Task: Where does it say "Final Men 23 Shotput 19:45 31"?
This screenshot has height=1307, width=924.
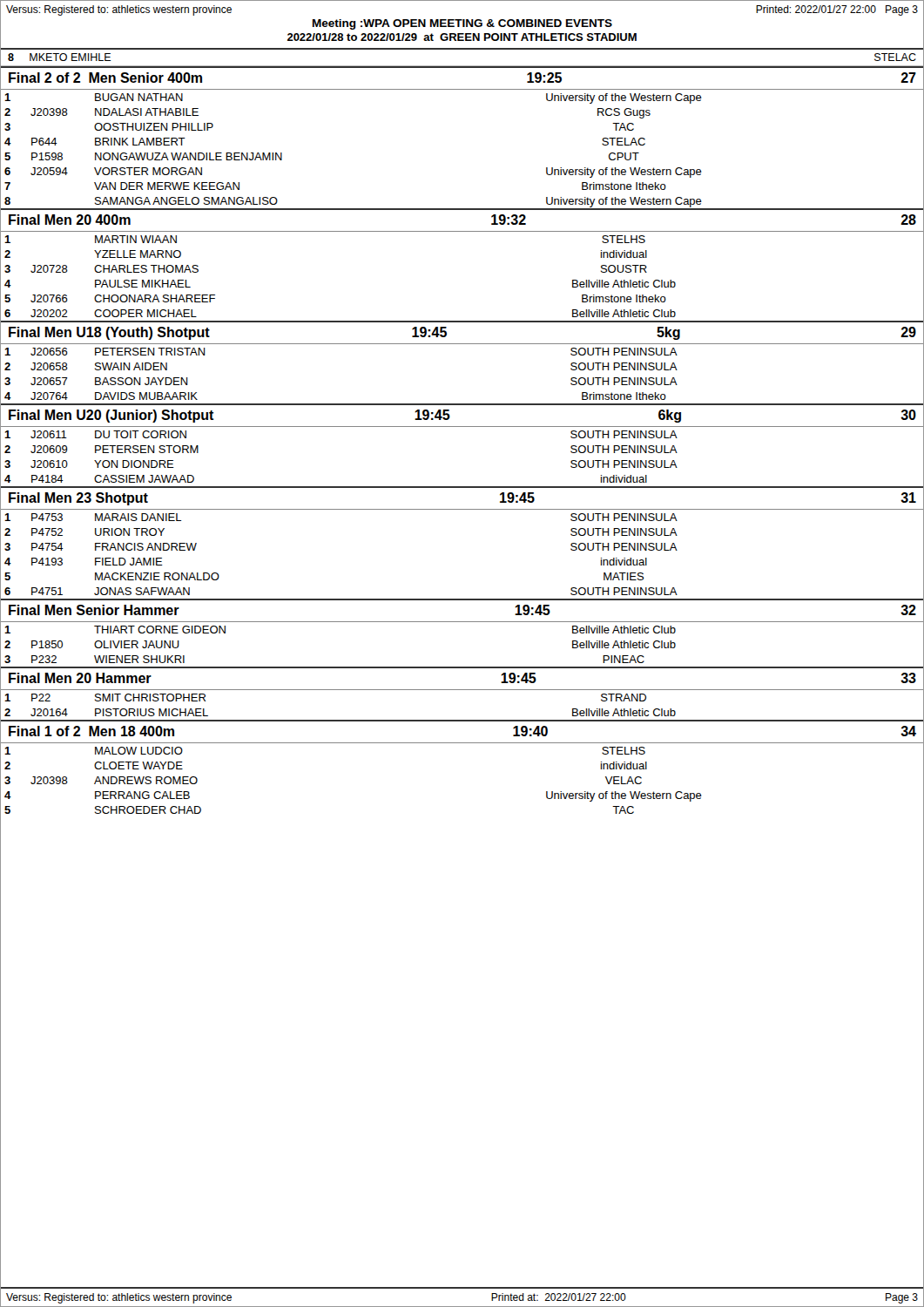Action: [462, 498]
